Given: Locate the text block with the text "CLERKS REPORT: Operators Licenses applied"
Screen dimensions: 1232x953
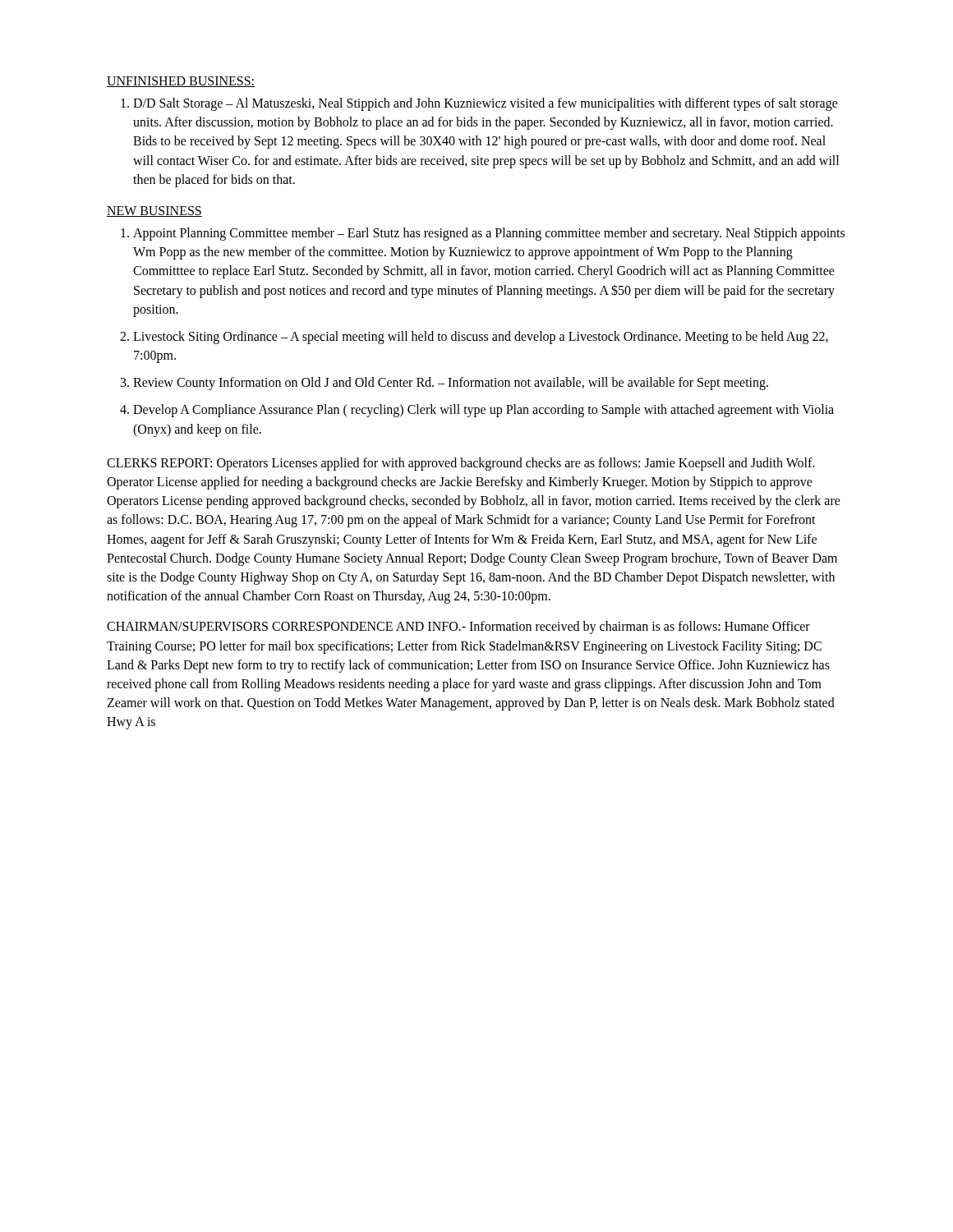Looking at the screenshot, I should point(474,529).
